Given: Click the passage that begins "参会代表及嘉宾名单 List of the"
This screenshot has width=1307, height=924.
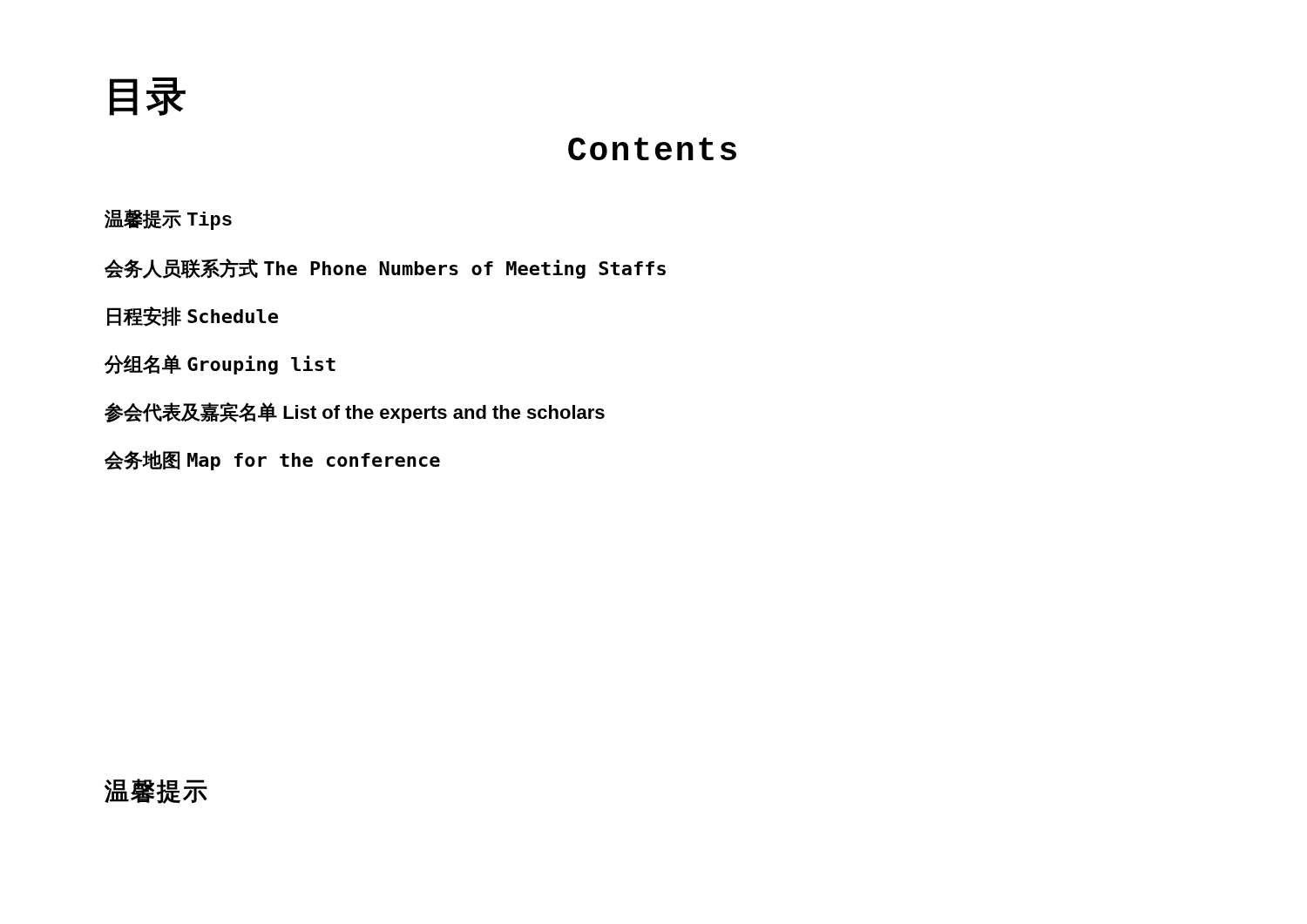Looking at the screenshot, I should [355, 412].
